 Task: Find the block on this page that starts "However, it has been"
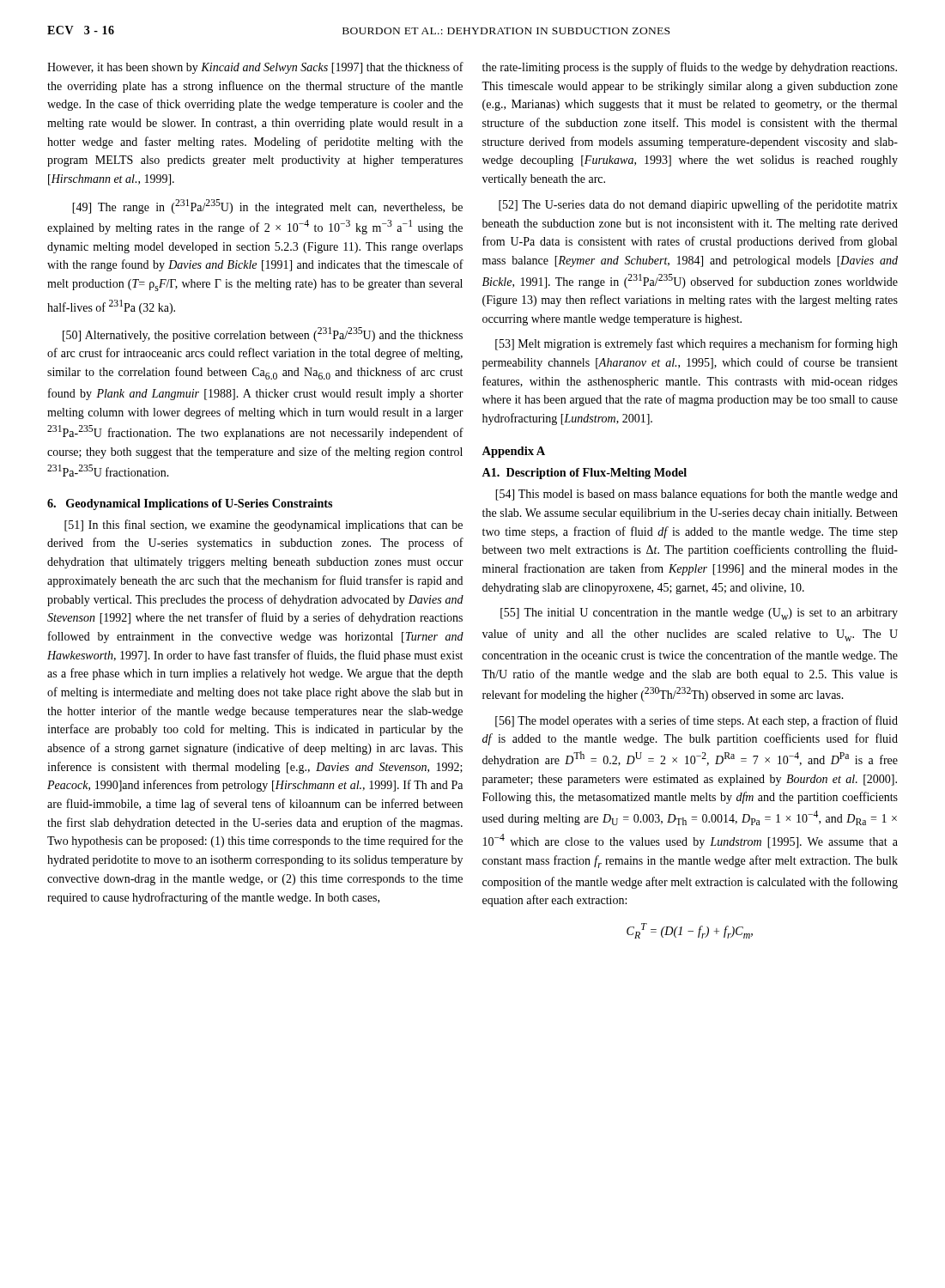tap(255, 124)
